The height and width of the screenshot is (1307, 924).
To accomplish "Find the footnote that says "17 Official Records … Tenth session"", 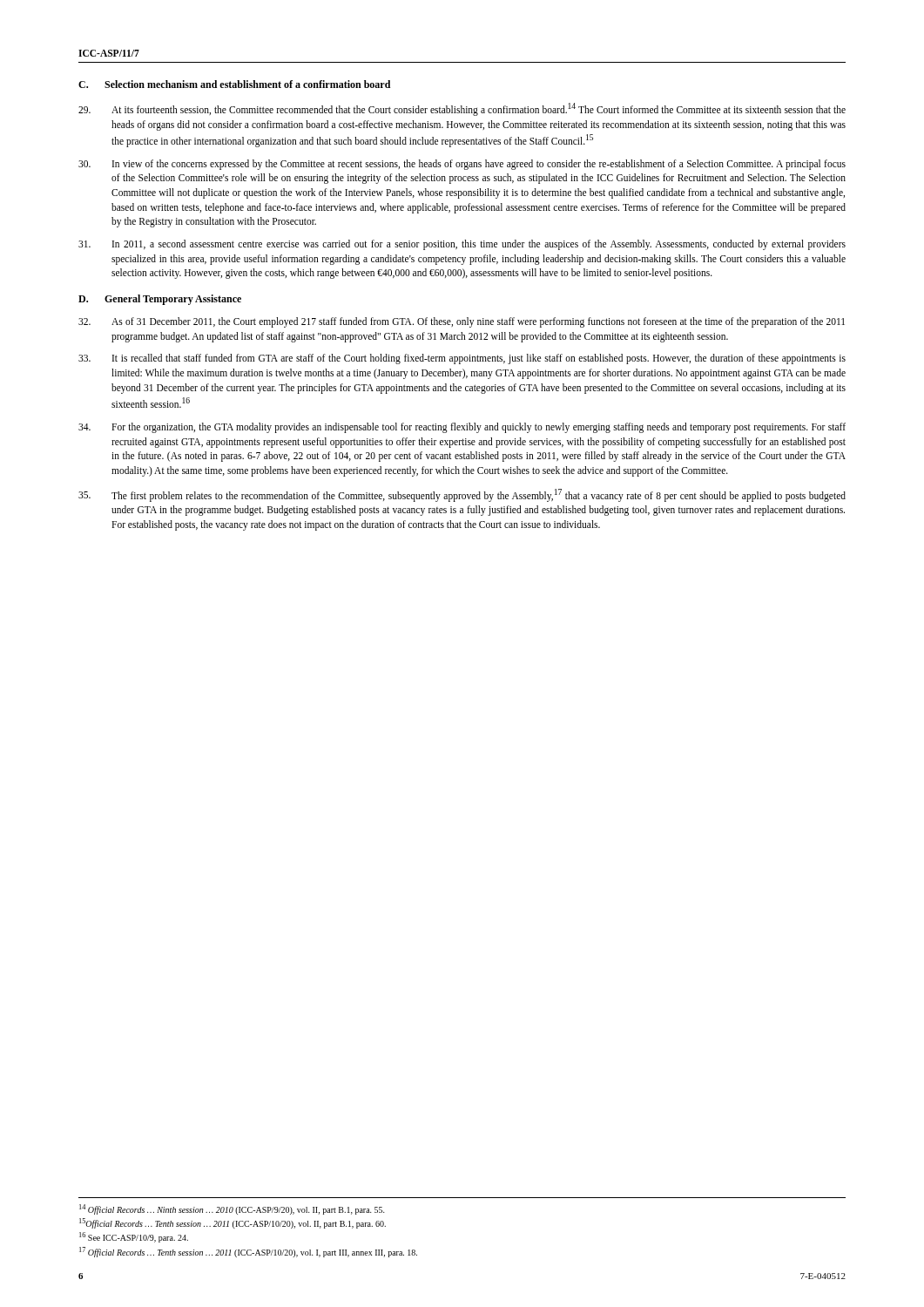I will coord(248,1252).
